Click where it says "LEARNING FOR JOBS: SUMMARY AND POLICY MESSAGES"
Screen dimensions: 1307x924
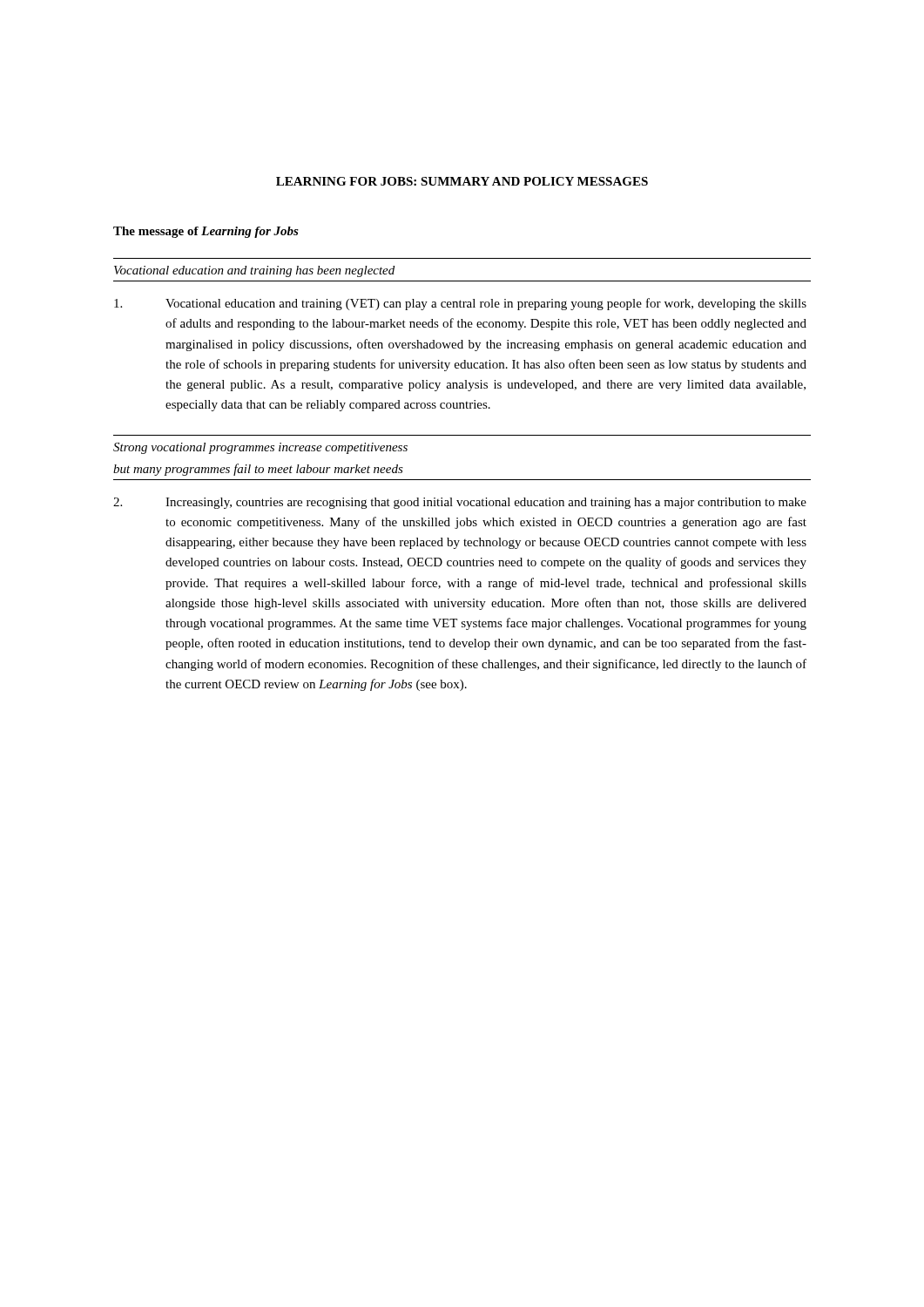click(x=462, y=181)
